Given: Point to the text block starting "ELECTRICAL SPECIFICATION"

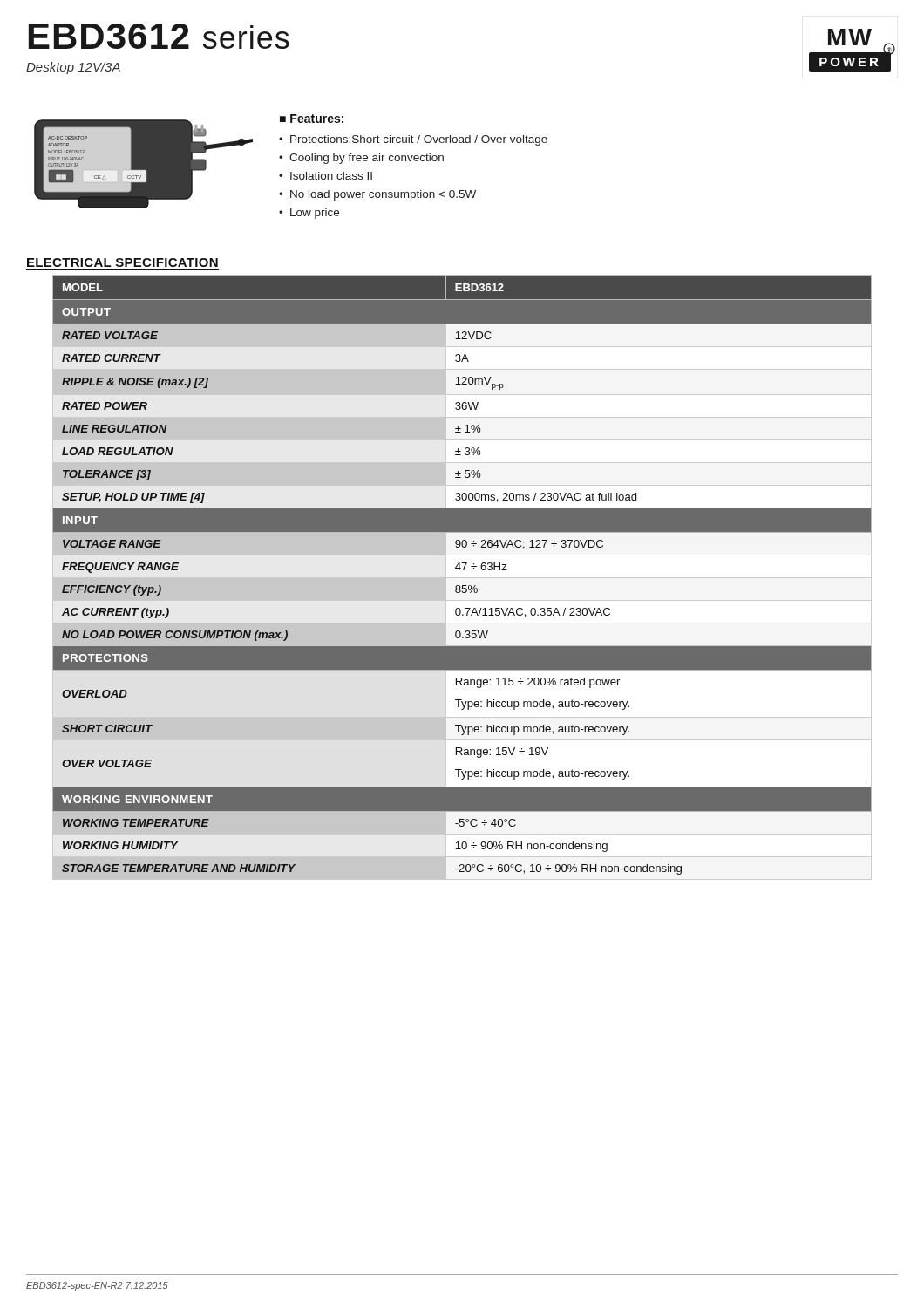Looking at the screenshot, I should point(122,262).
